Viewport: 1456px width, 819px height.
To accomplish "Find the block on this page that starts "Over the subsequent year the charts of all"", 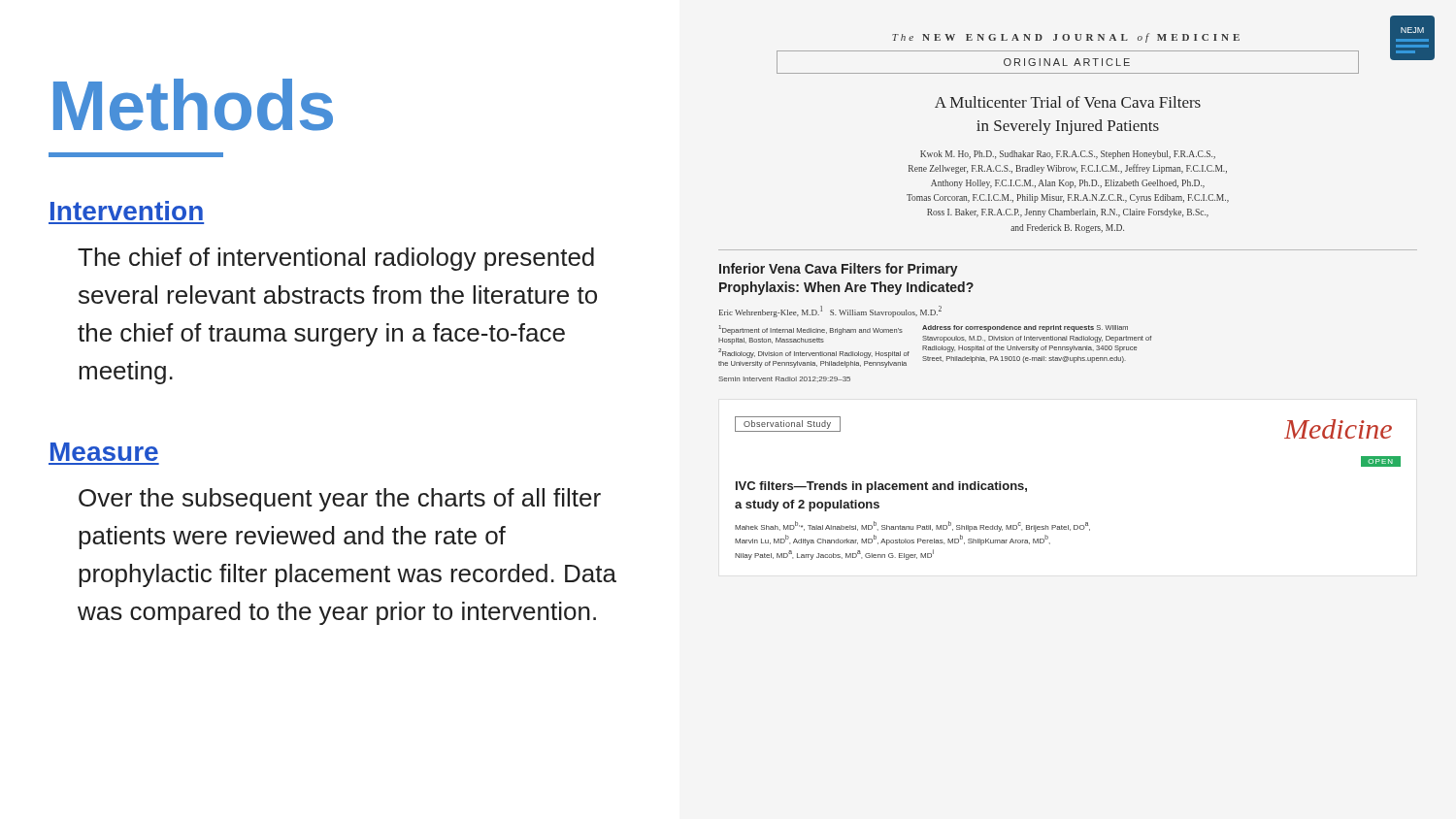I will tap(347, 555).
